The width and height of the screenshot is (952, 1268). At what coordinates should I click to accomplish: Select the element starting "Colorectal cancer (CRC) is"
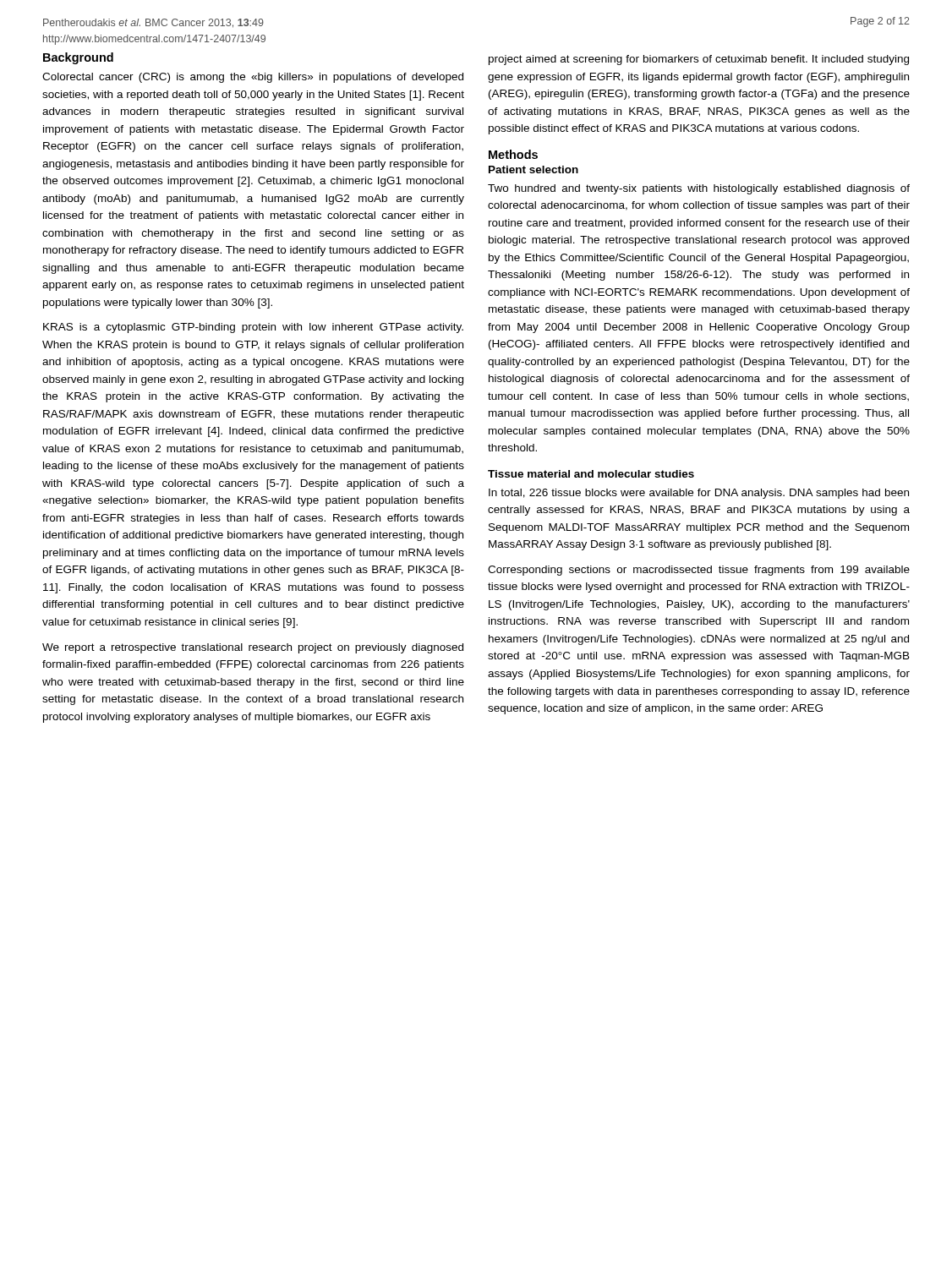pyautogui.click(x=253, y=397)
